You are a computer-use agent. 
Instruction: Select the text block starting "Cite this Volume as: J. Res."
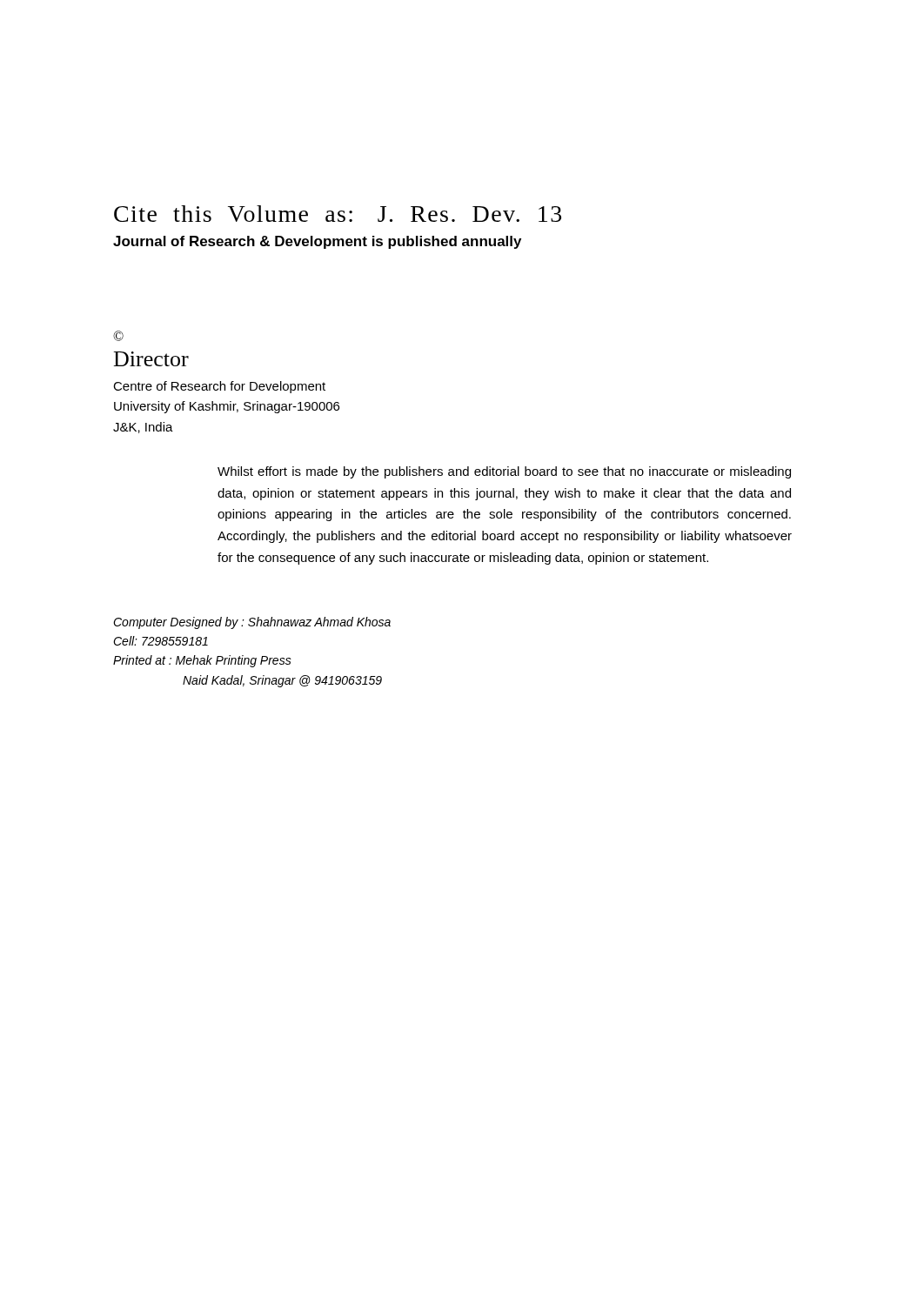(452, 214)
